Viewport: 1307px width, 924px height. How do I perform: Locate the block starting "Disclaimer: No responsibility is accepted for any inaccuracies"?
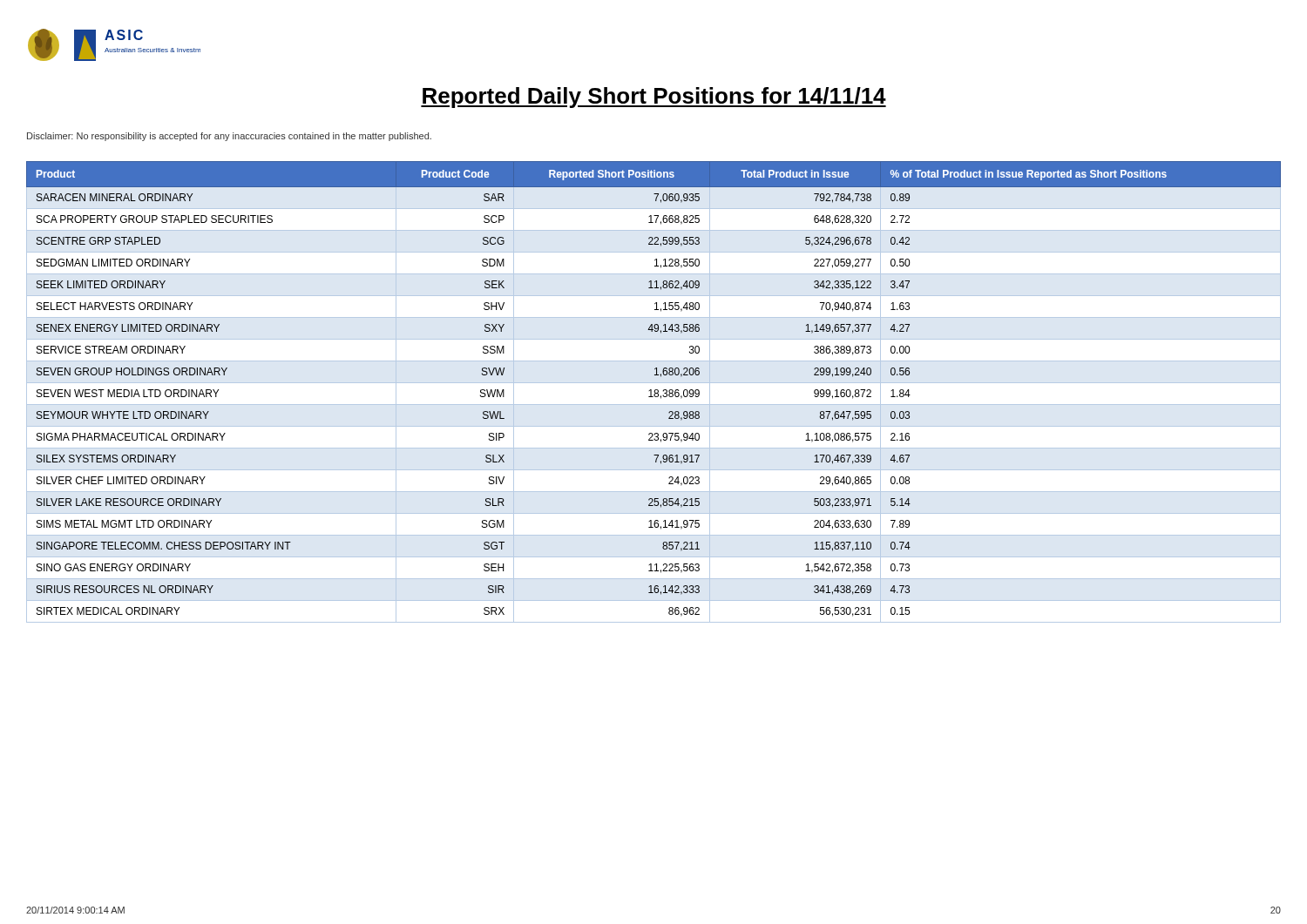click(x=229, y=136)
